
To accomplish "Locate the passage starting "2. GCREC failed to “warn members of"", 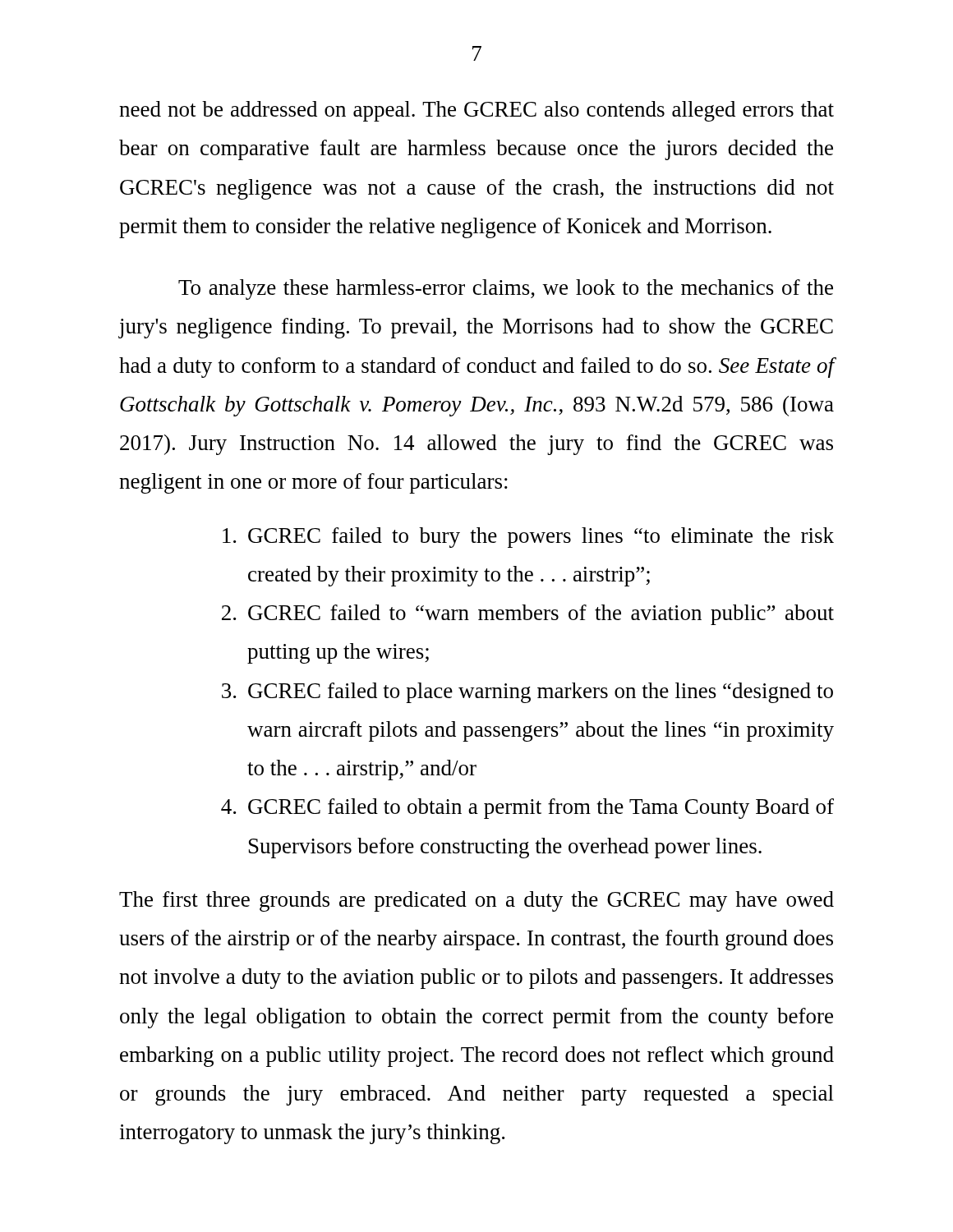I will pos(528,615).
